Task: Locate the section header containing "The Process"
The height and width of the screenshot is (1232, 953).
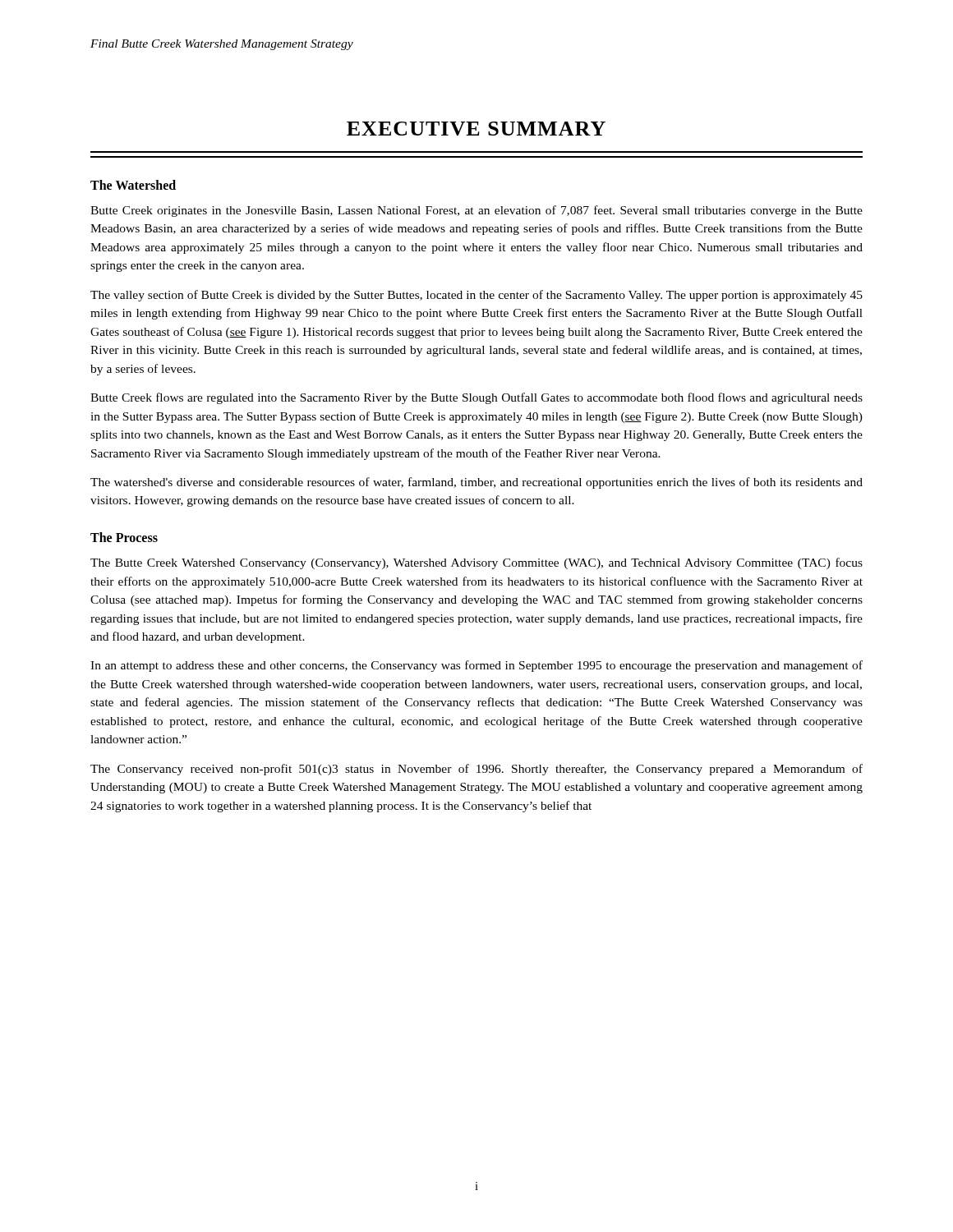Action: pos(124,537)
